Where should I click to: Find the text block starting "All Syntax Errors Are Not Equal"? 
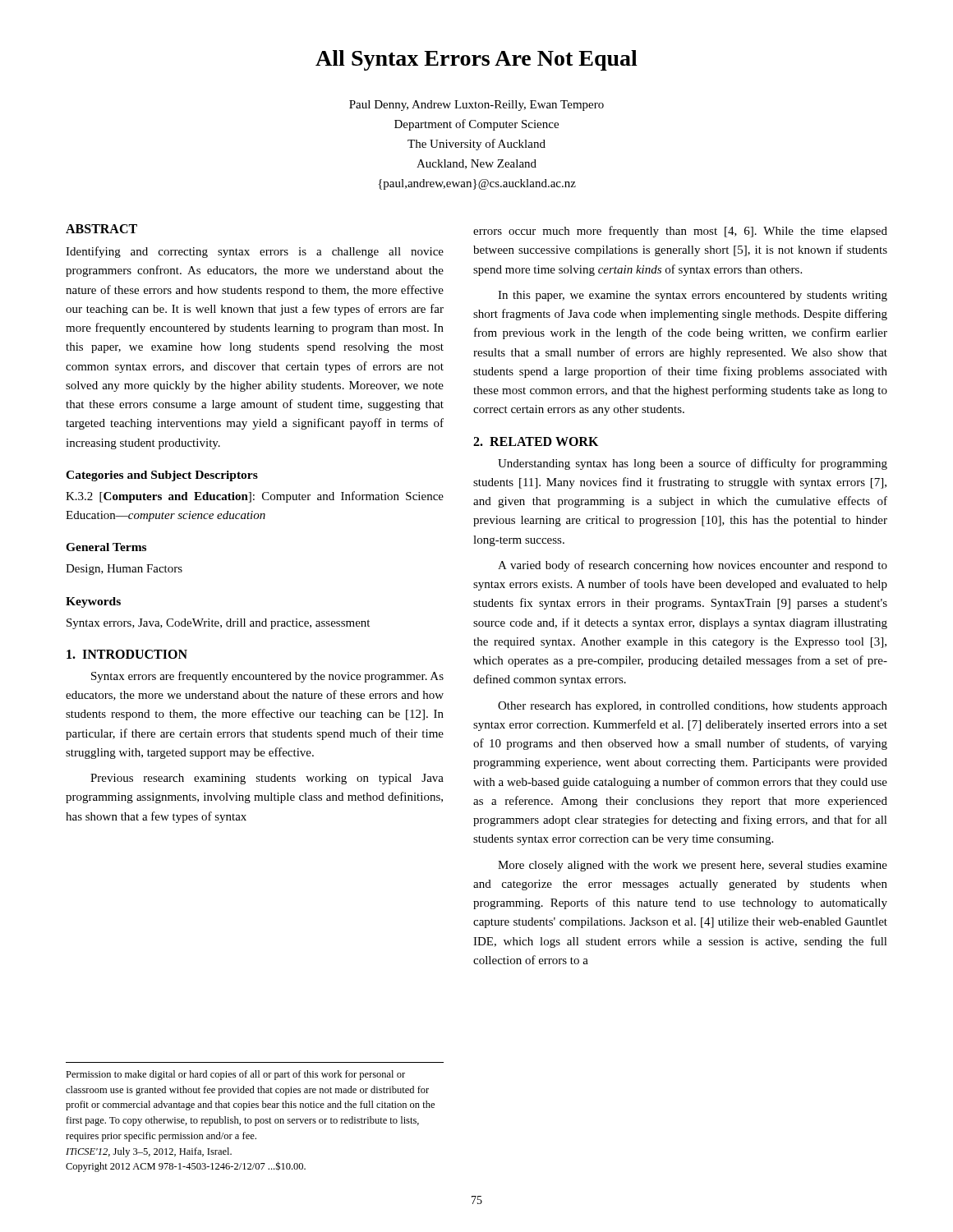476,58
